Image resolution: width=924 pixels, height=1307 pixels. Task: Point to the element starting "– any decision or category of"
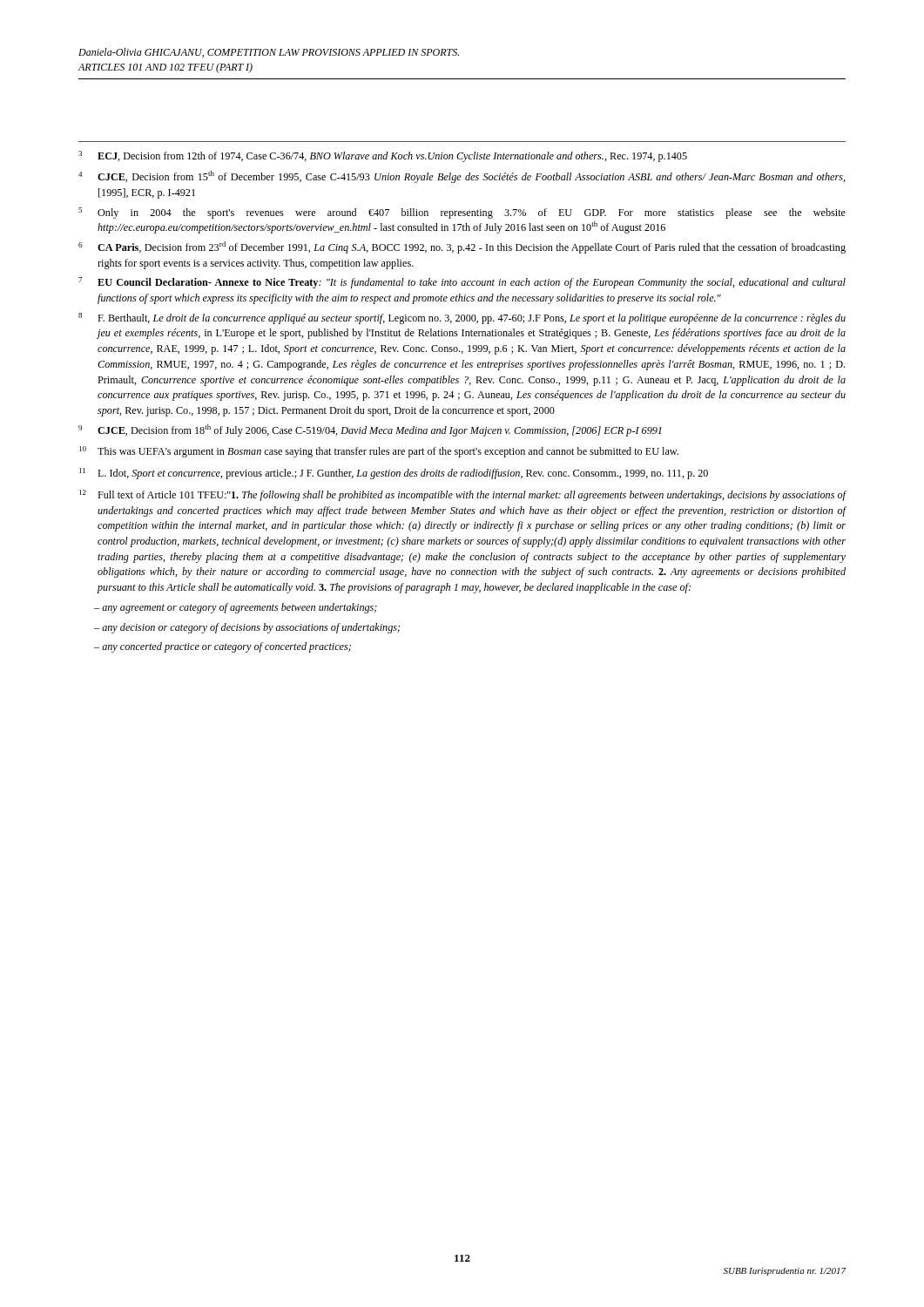click(247, 627)
